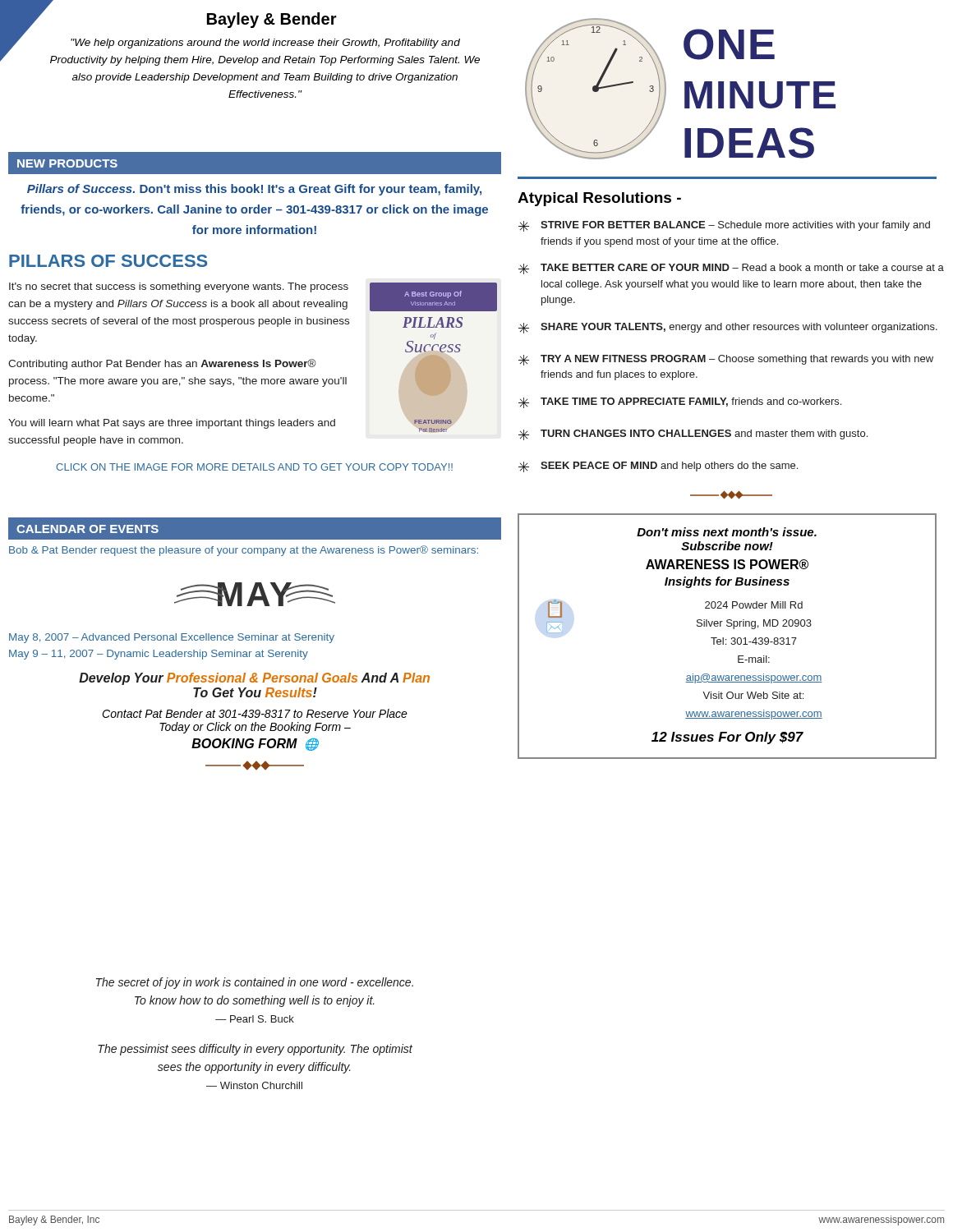Point to the passage starting "Bob & Pat Bender"
The width and height of the screenshot is (953, 1232).
(244, 550)
